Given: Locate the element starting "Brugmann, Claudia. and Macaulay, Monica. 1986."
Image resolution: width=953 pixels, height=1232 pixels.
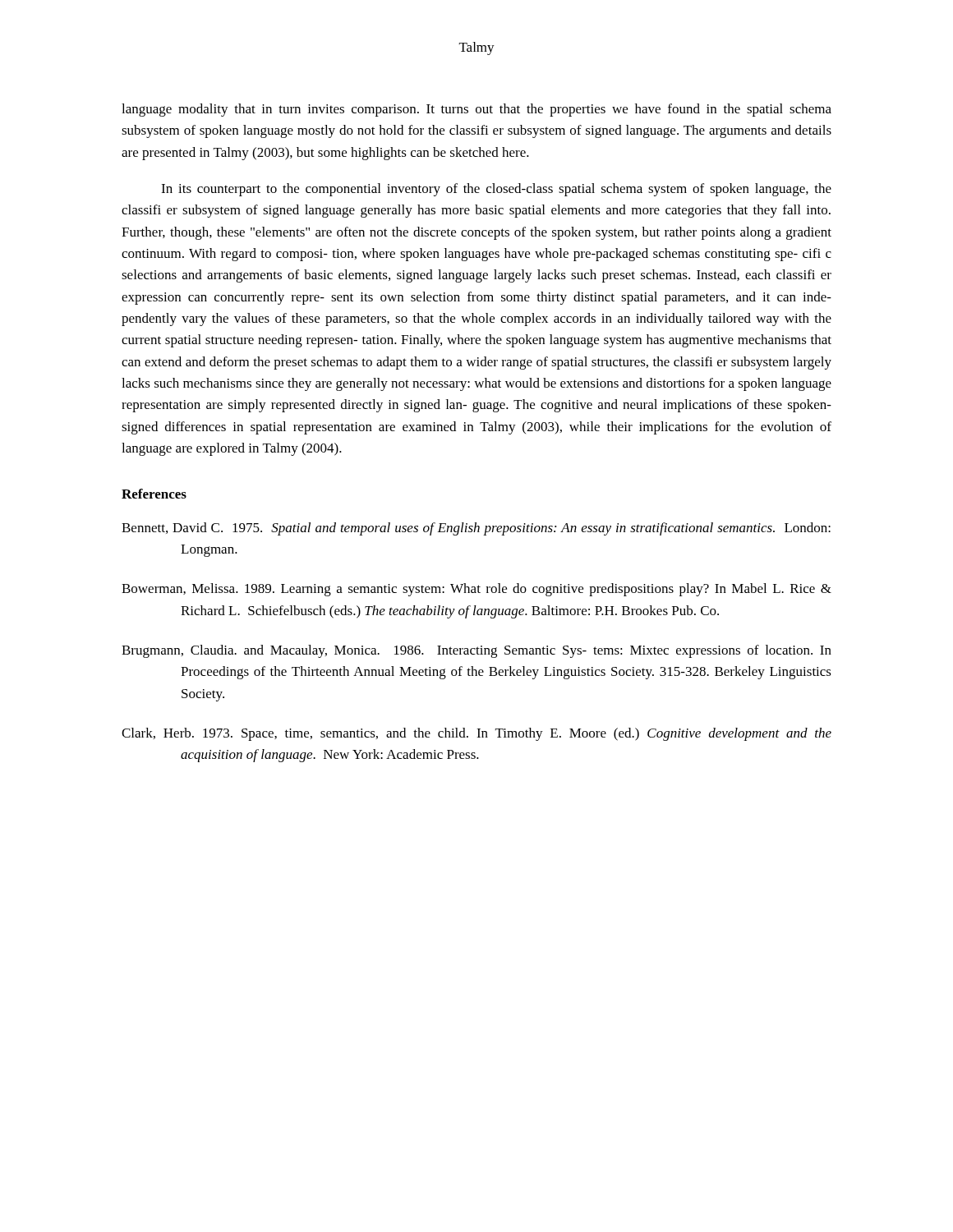Looking at the screenshot, I should (476, 672).
